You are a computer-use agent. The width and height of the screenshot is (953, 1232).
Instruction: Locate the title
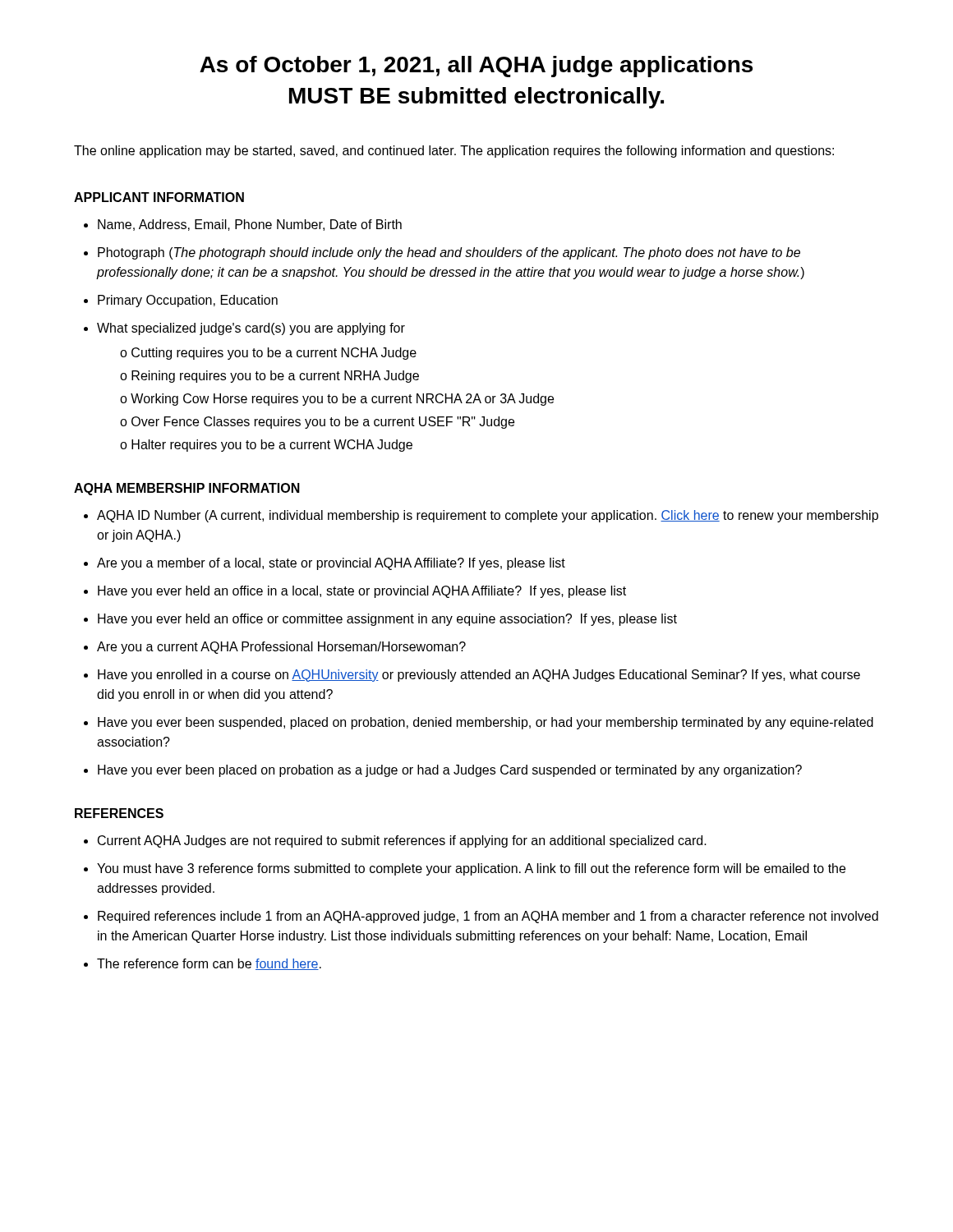[x=476, y=80]
